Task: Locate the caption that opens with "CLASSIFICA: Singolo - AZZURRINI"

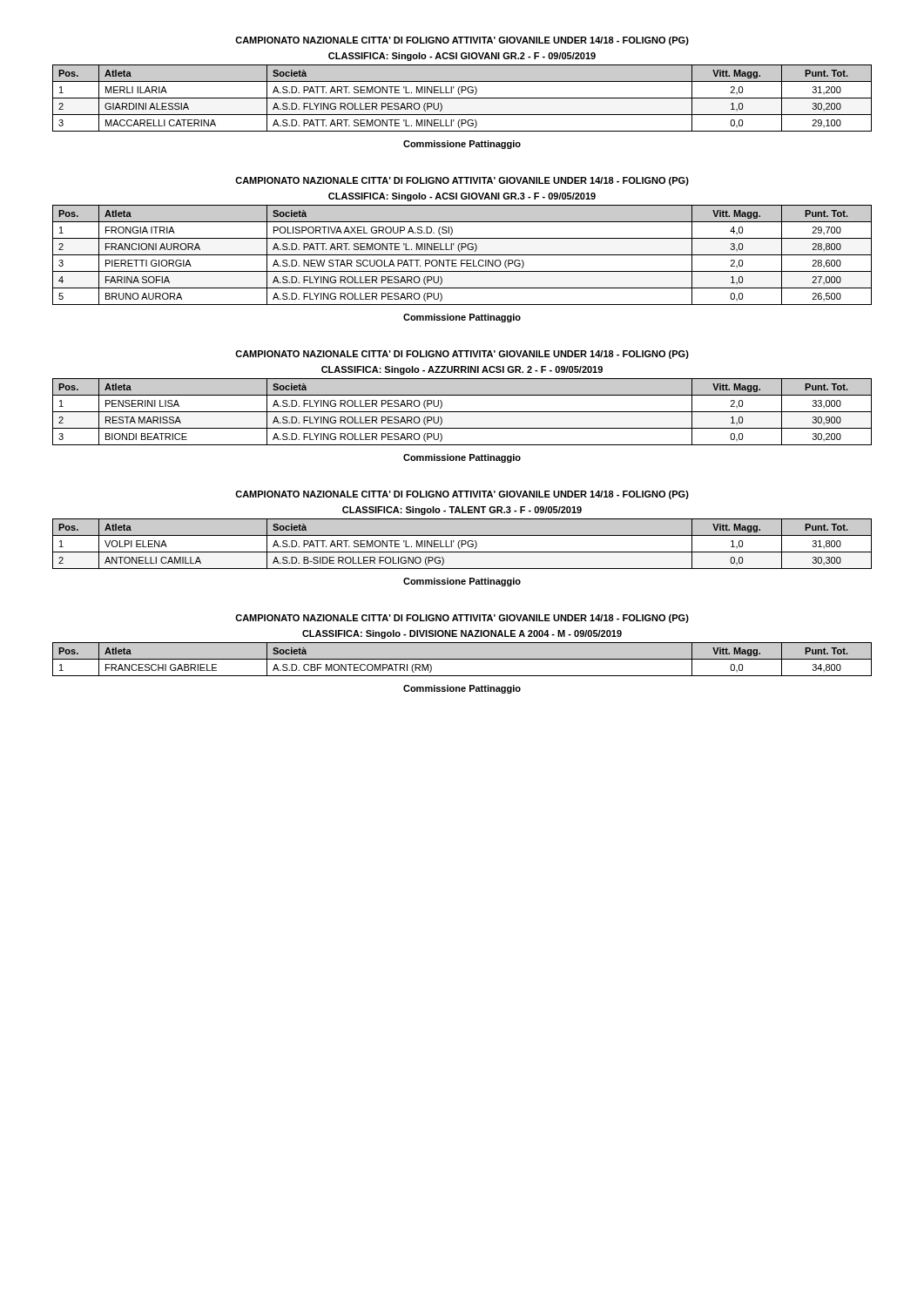Action: 462,369
